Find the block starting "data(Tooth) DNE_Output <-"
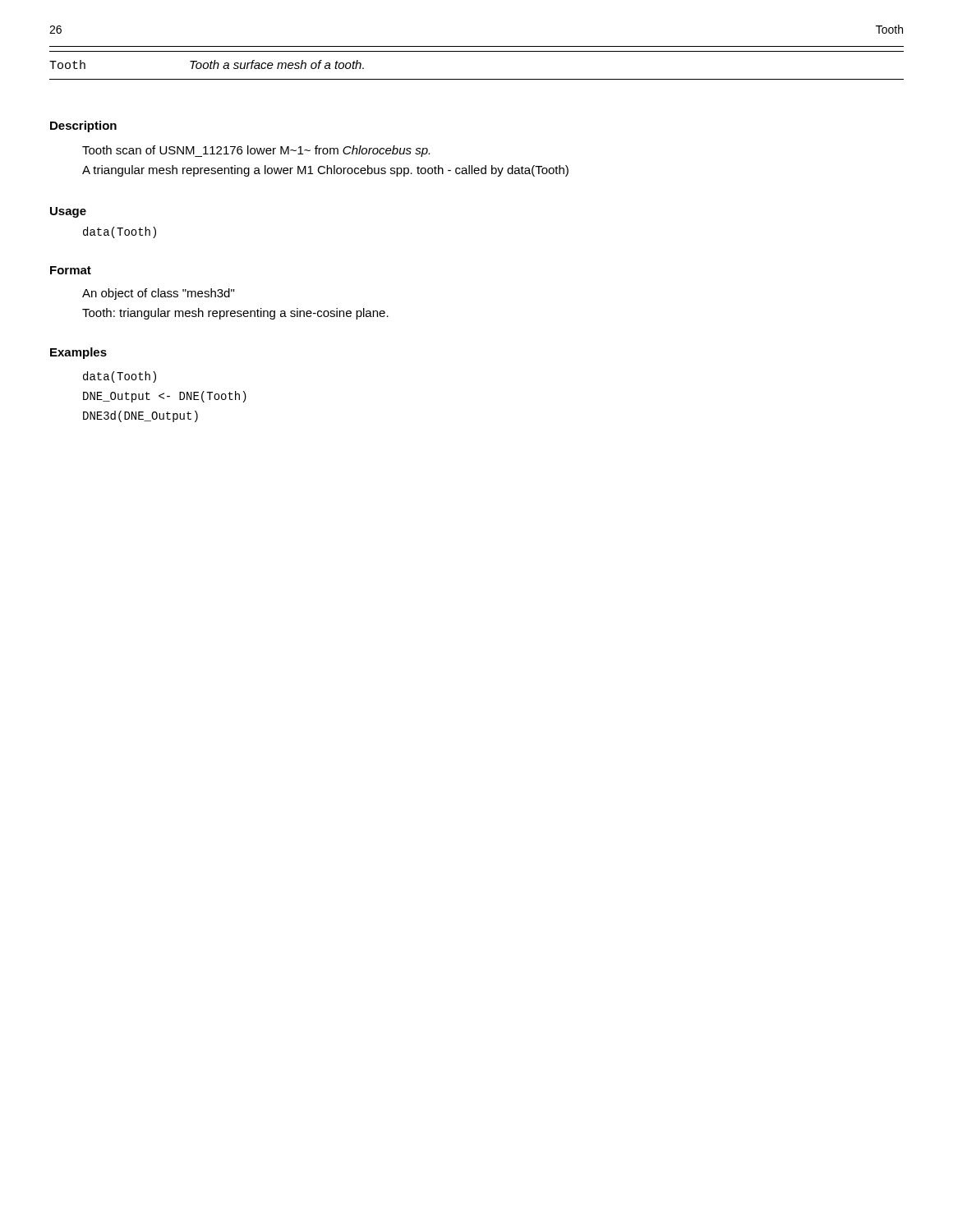953x1232 pixels. pyautogui.click(x=165, y=397)
